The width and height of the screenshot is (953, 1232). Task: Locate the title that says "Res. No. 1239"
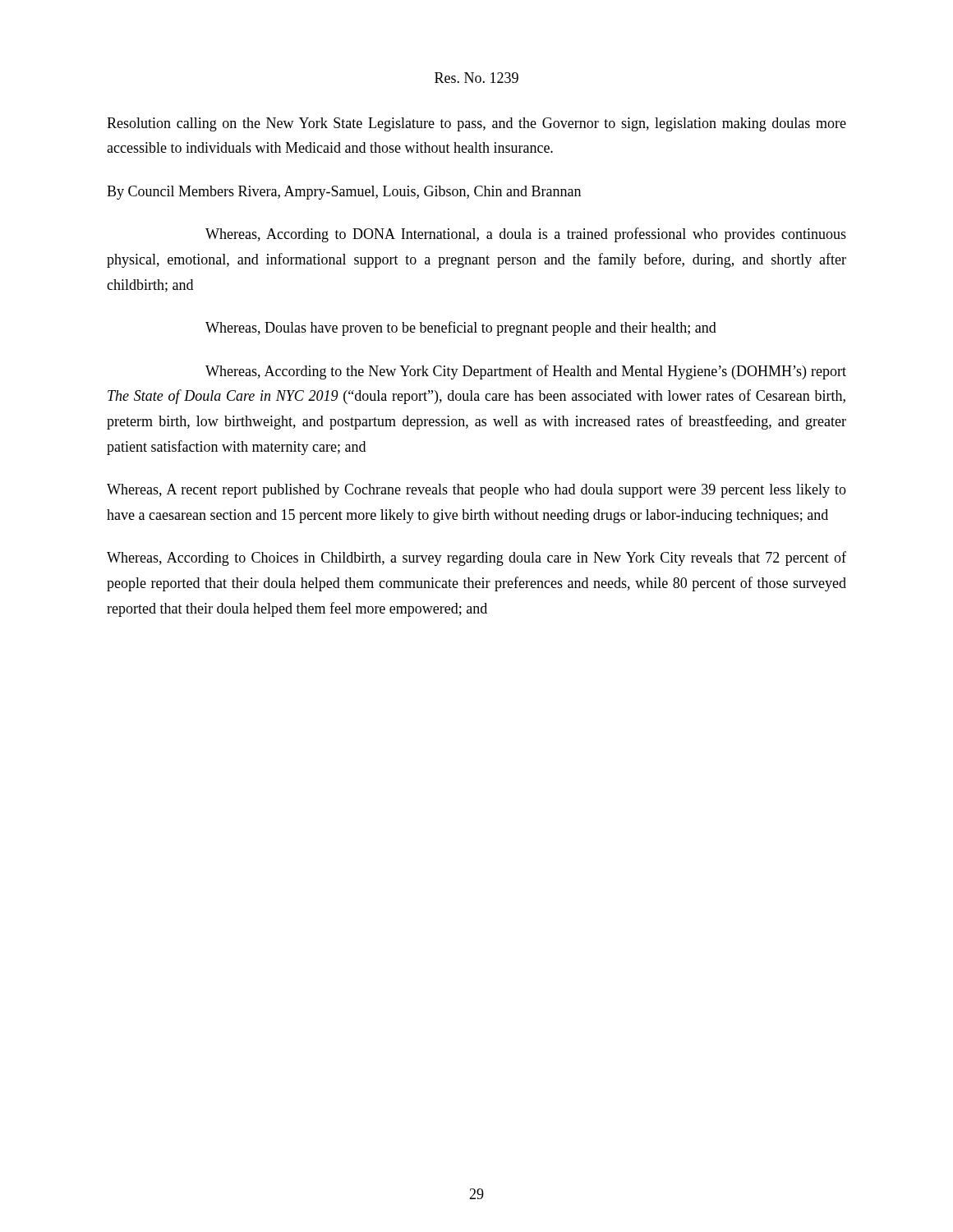[476, 78]
